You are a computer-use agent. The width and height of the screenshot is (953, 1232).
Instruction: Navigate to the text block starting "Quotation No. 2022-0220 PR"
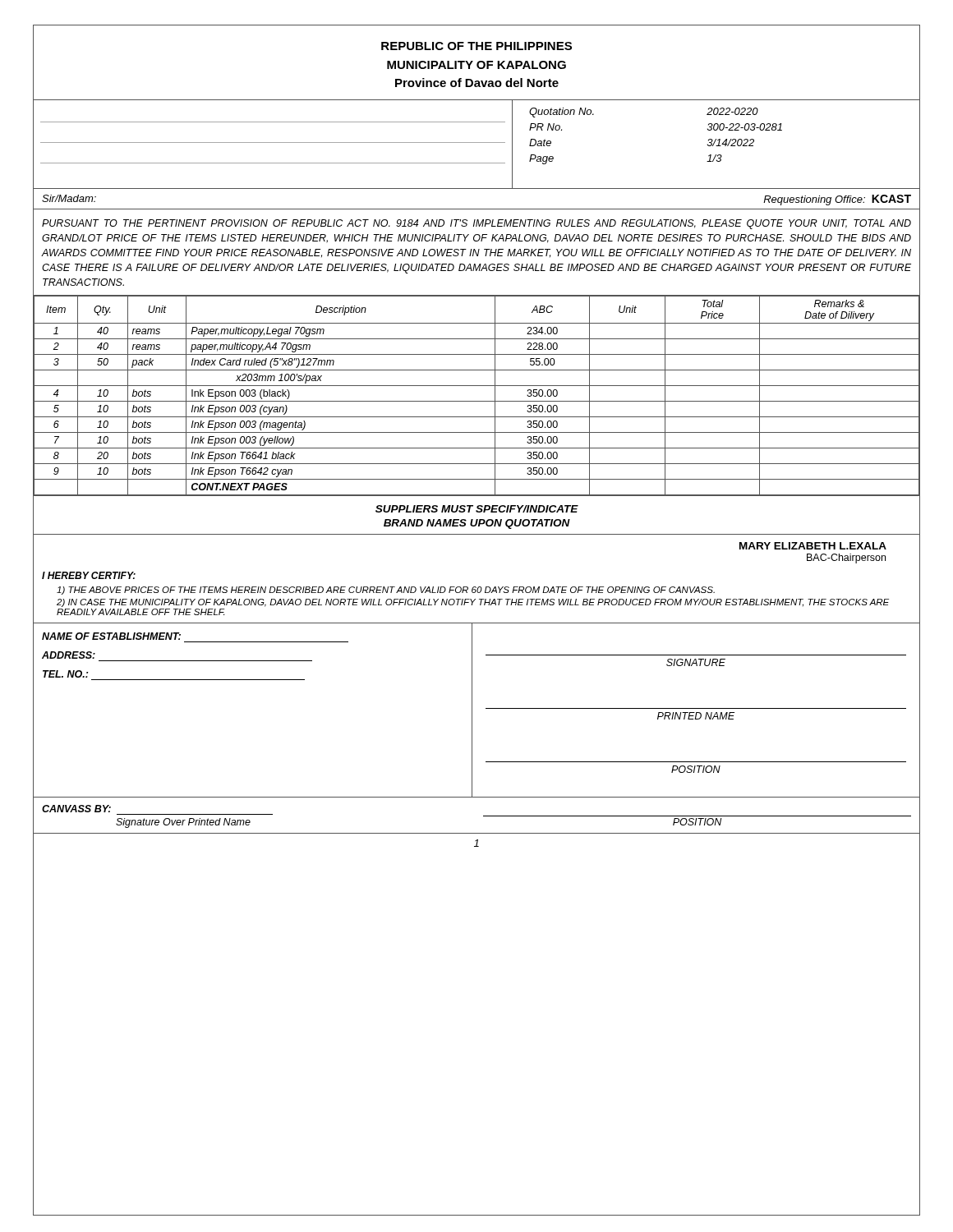coord(716,134)
